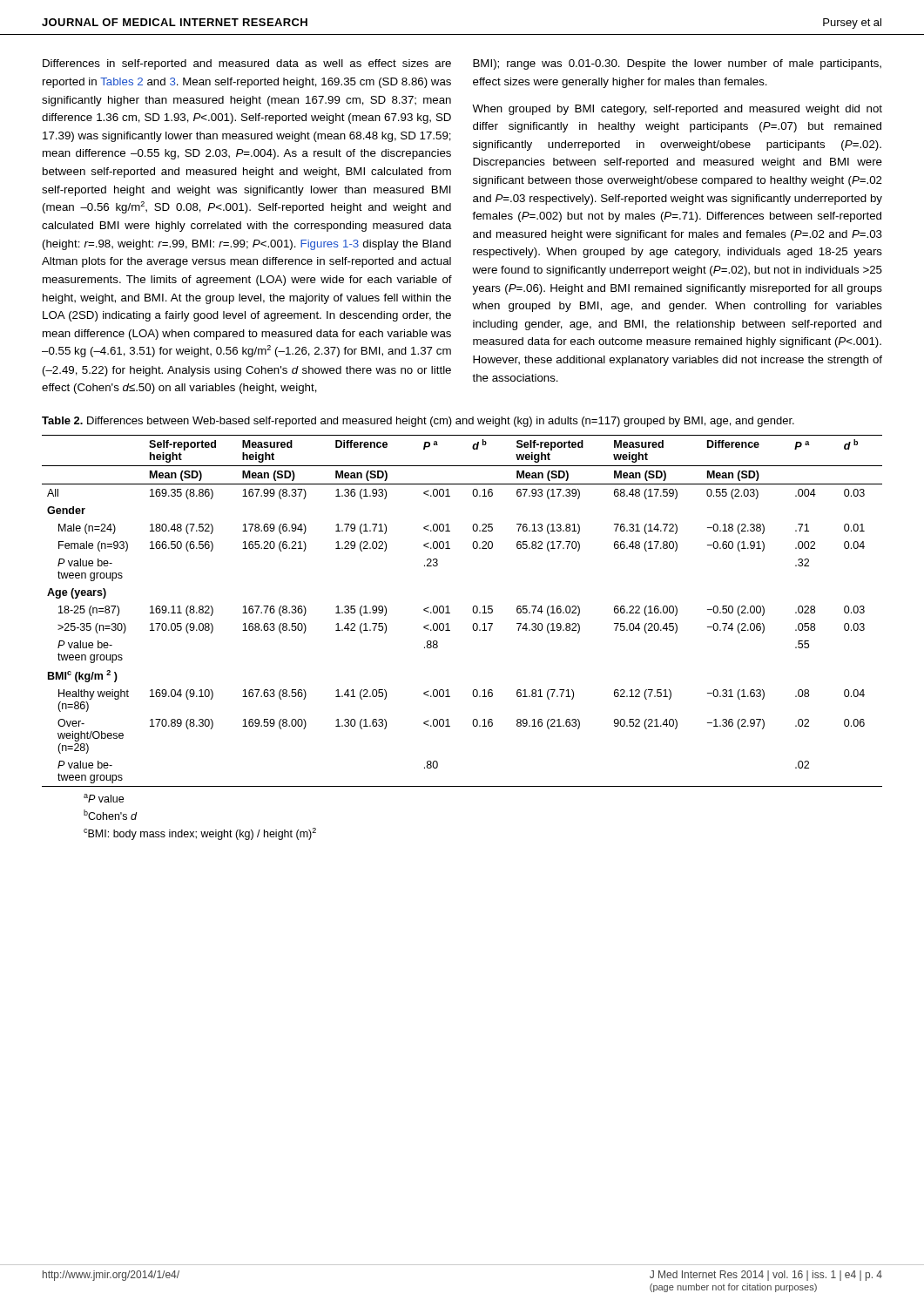Locate the table with the text "1.35 (1.99)"

click(462, 610)
